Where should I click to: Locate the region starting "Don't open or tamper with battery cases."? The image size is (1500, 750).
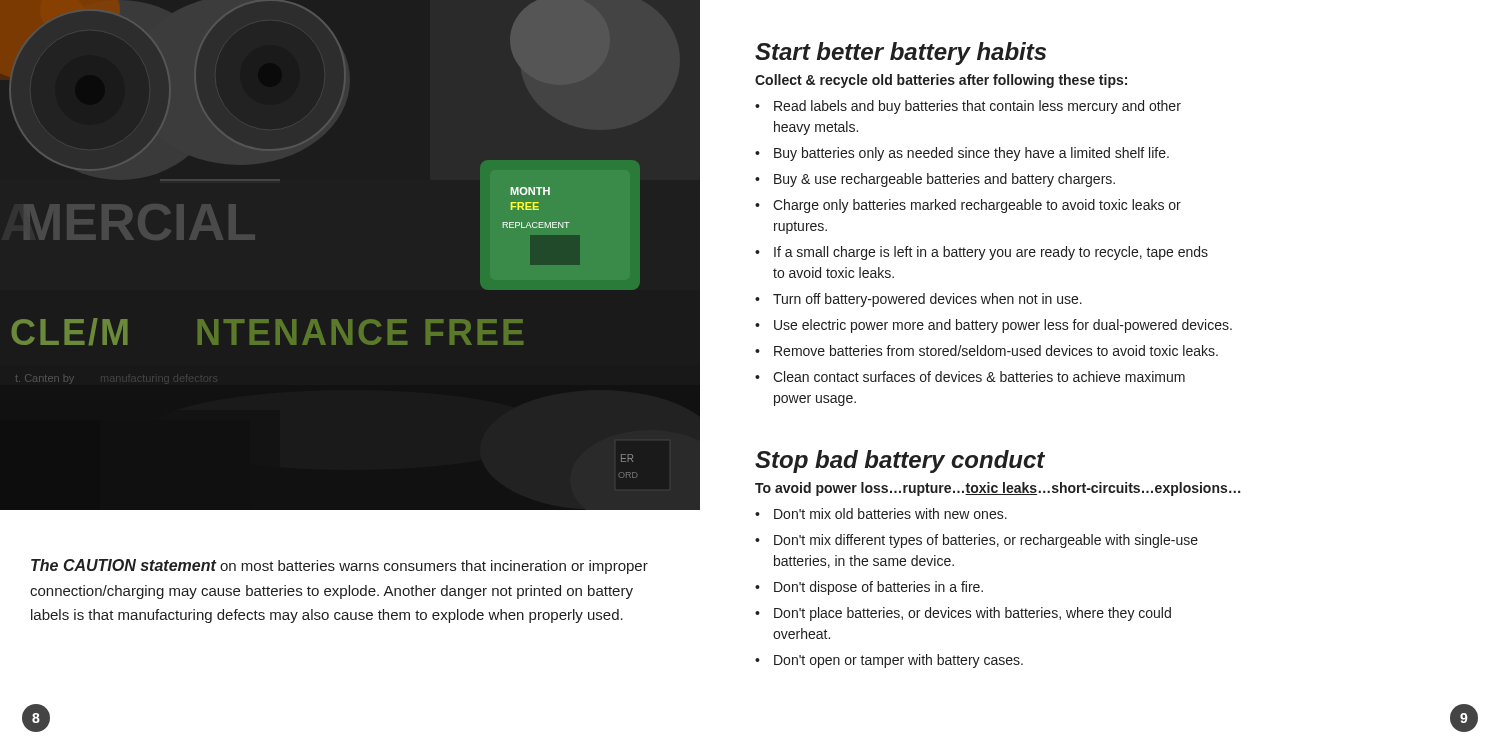[898, 660]
